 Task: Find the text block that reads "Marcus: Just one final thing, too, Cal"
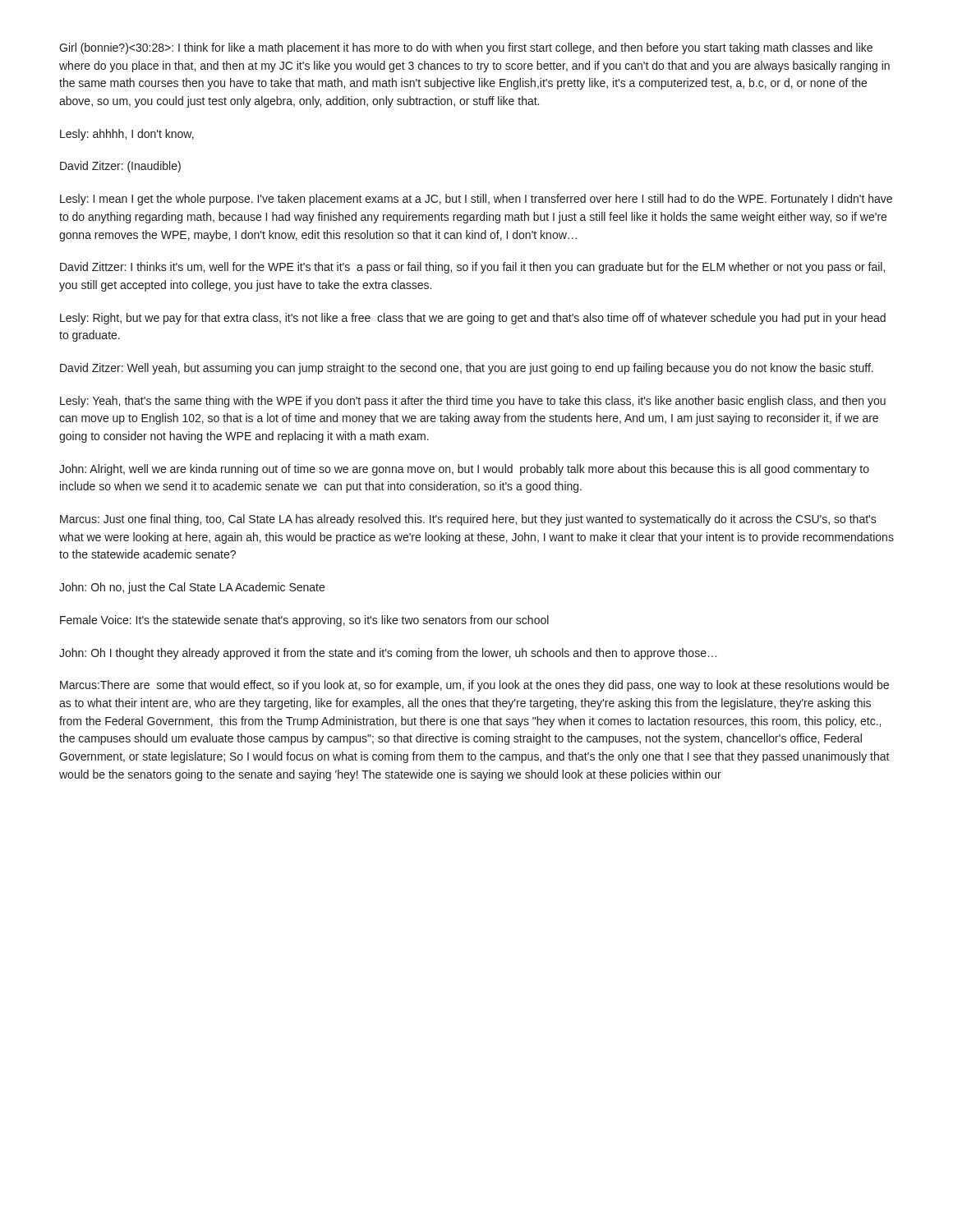click(x=476, y=537)
